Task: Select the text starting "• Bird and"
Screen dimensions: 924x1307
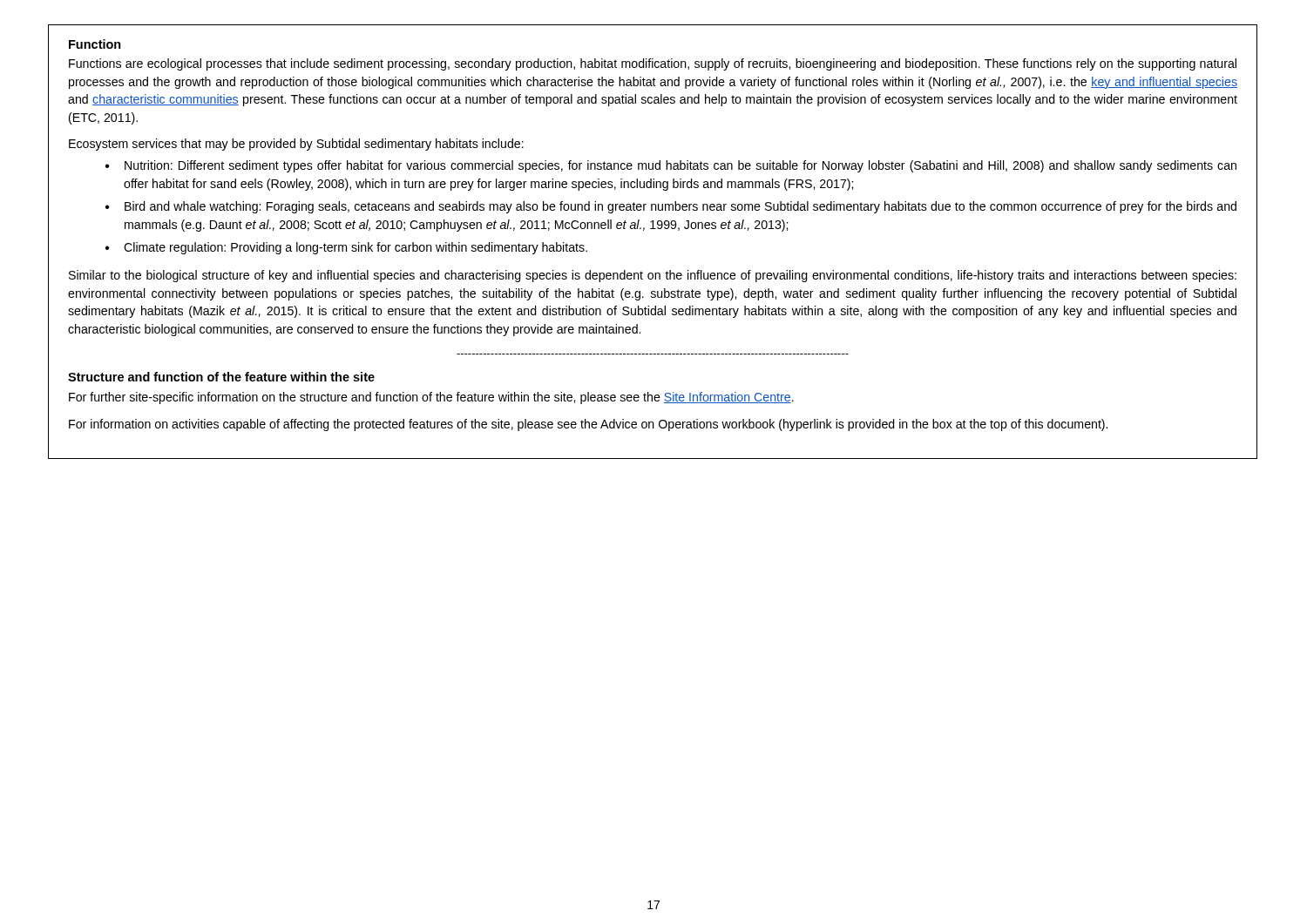Action: tap(653, 216)
